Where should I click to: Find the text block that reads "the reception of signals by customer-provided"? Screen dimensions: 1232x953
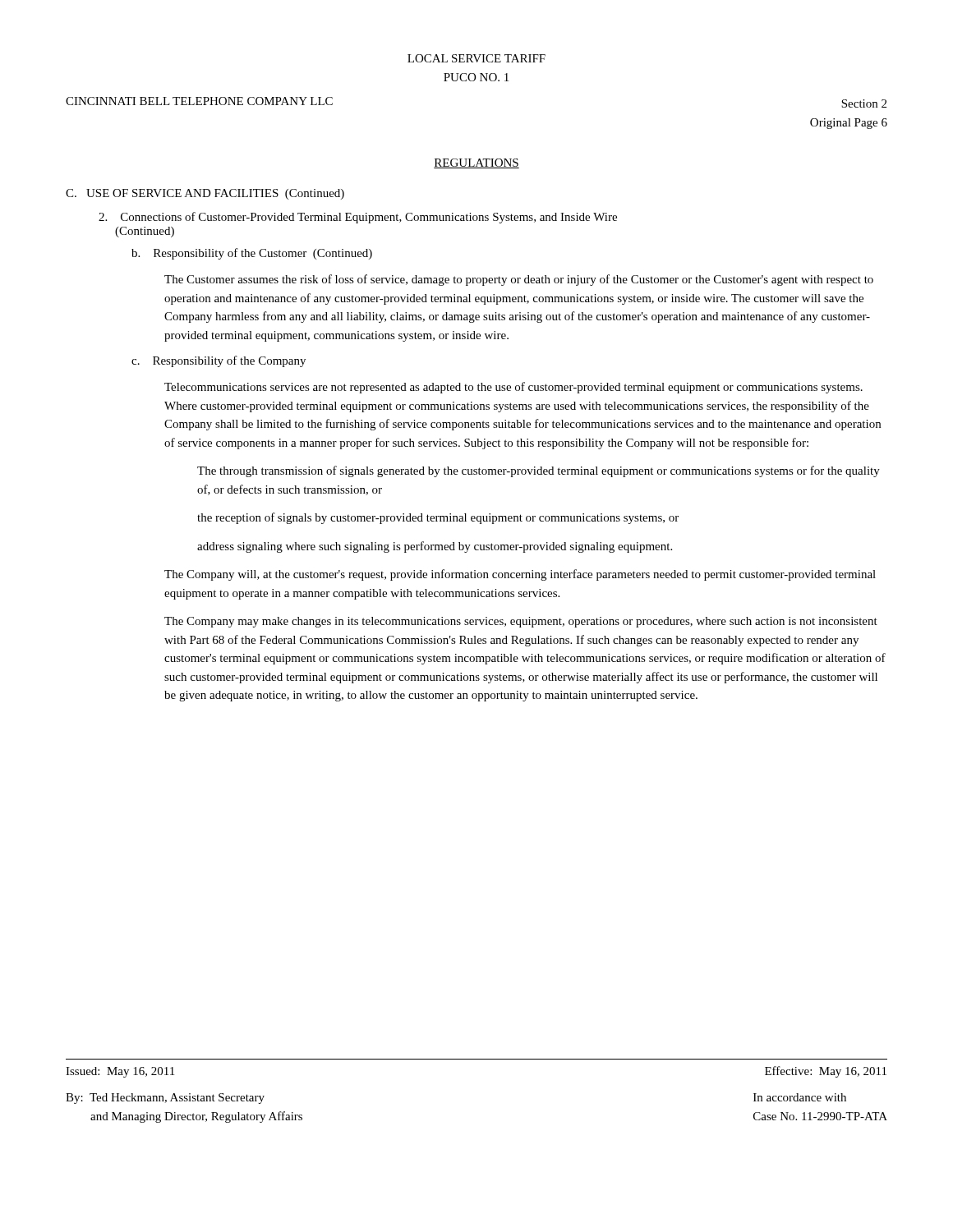[x=542, y=518]
